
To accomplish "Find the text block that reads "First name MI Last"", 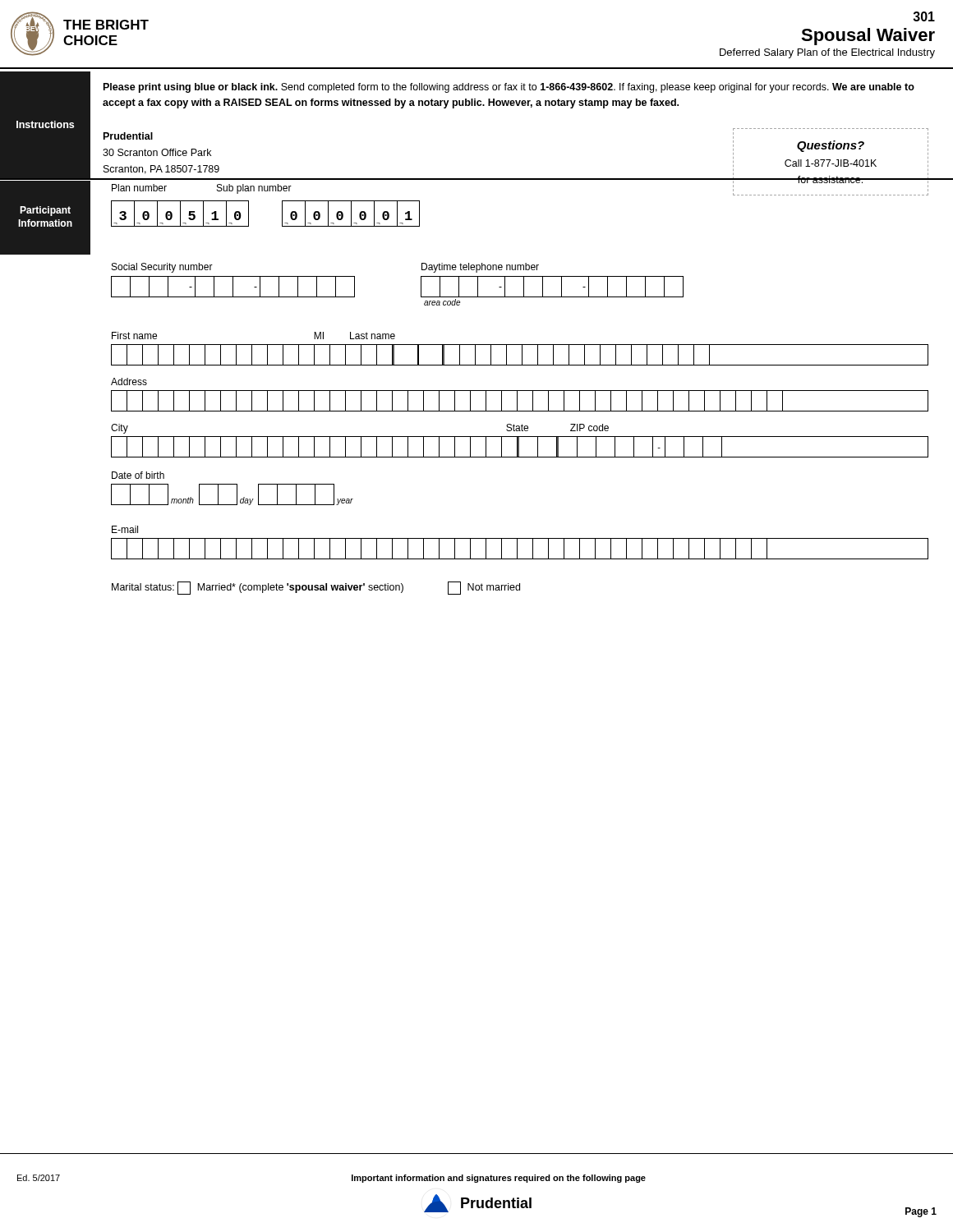I will coord(520,348).
